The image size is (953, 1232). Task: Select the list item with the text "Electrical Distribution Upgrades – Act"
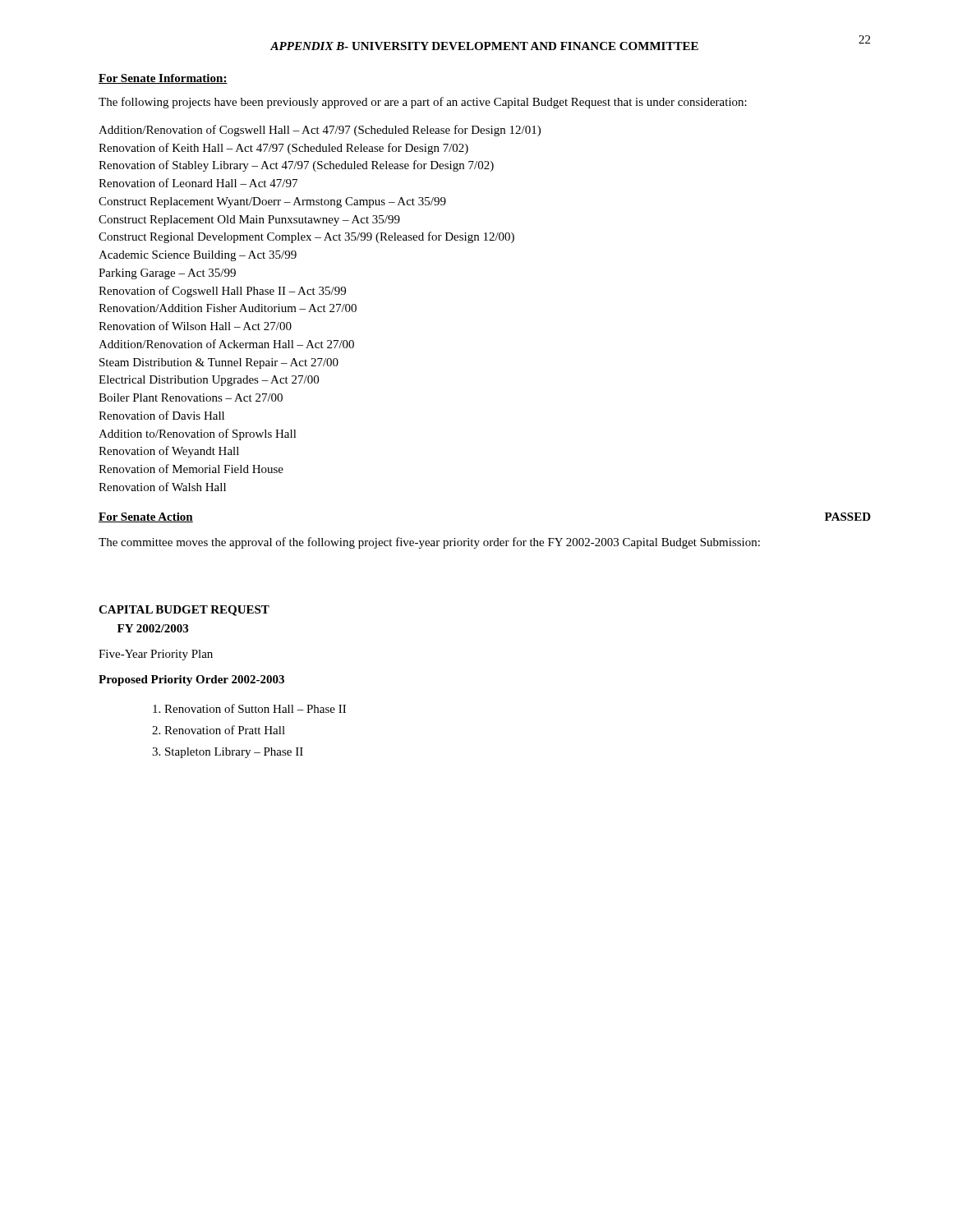(x=209, y=381)
